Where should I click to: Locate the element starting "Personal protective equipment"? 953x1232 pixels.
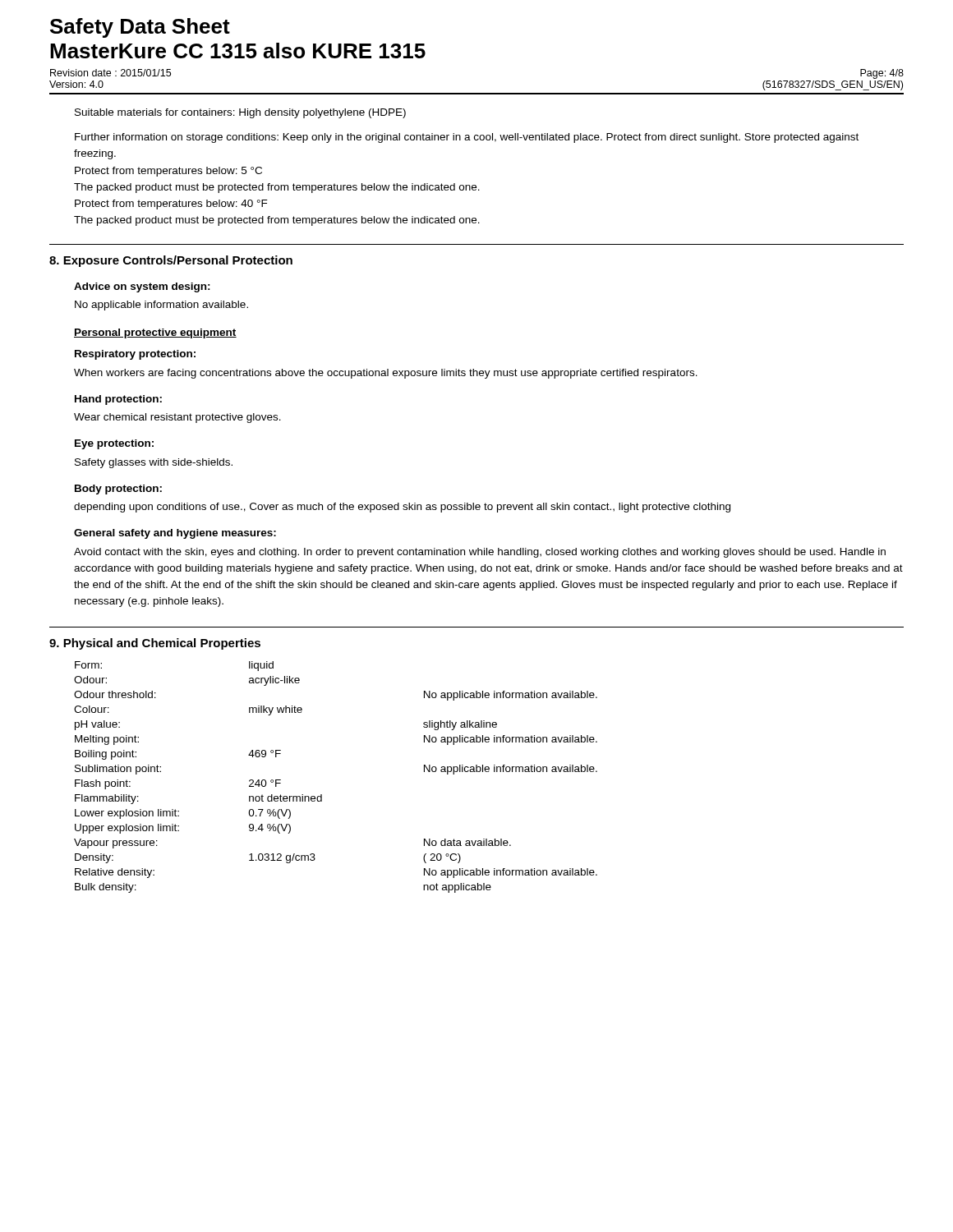point(155,333)
